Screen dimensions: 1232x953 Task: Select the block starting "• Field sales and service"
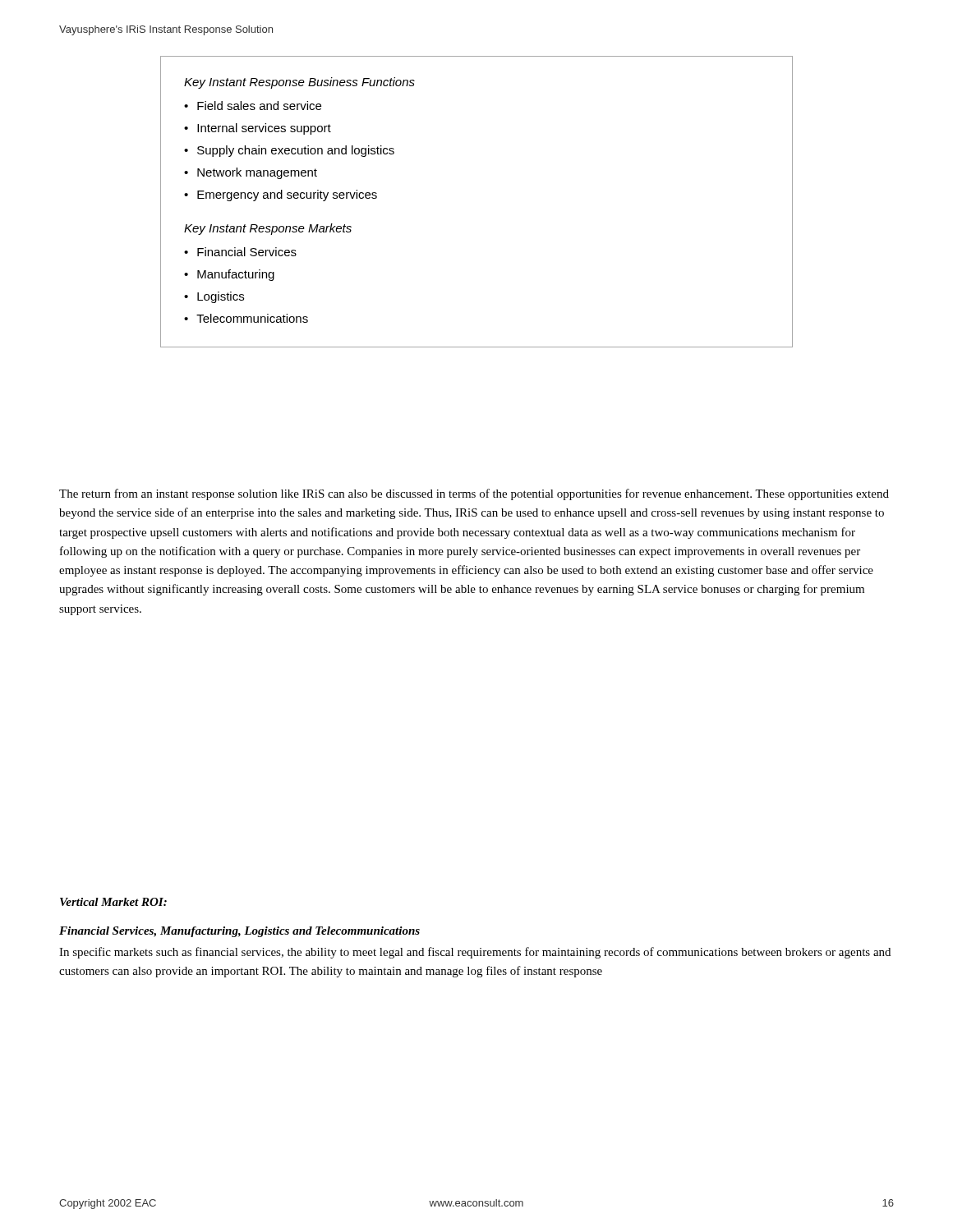click(253, 106)
